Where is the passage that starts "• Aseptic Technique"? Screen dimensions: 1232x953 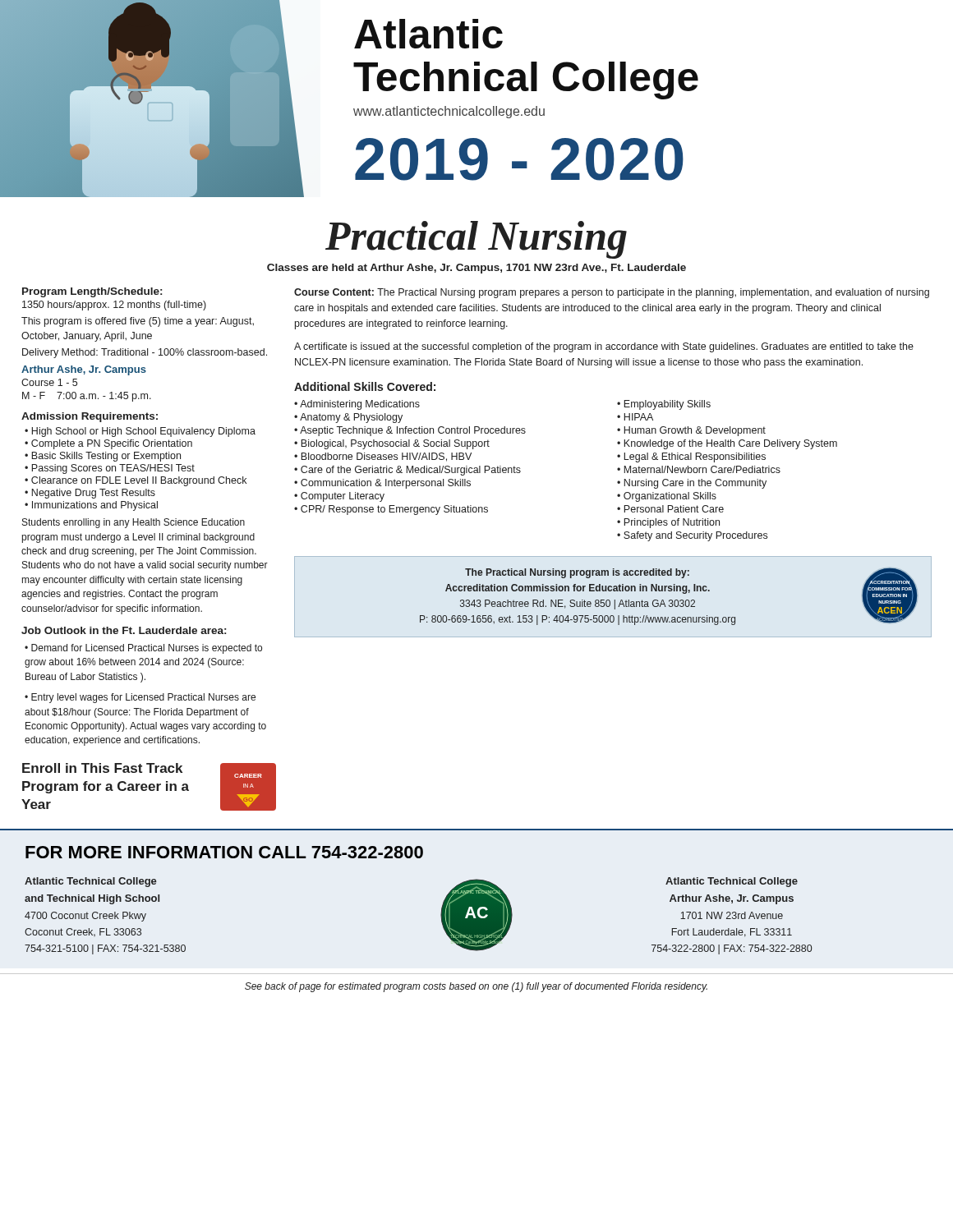[410, 430]
